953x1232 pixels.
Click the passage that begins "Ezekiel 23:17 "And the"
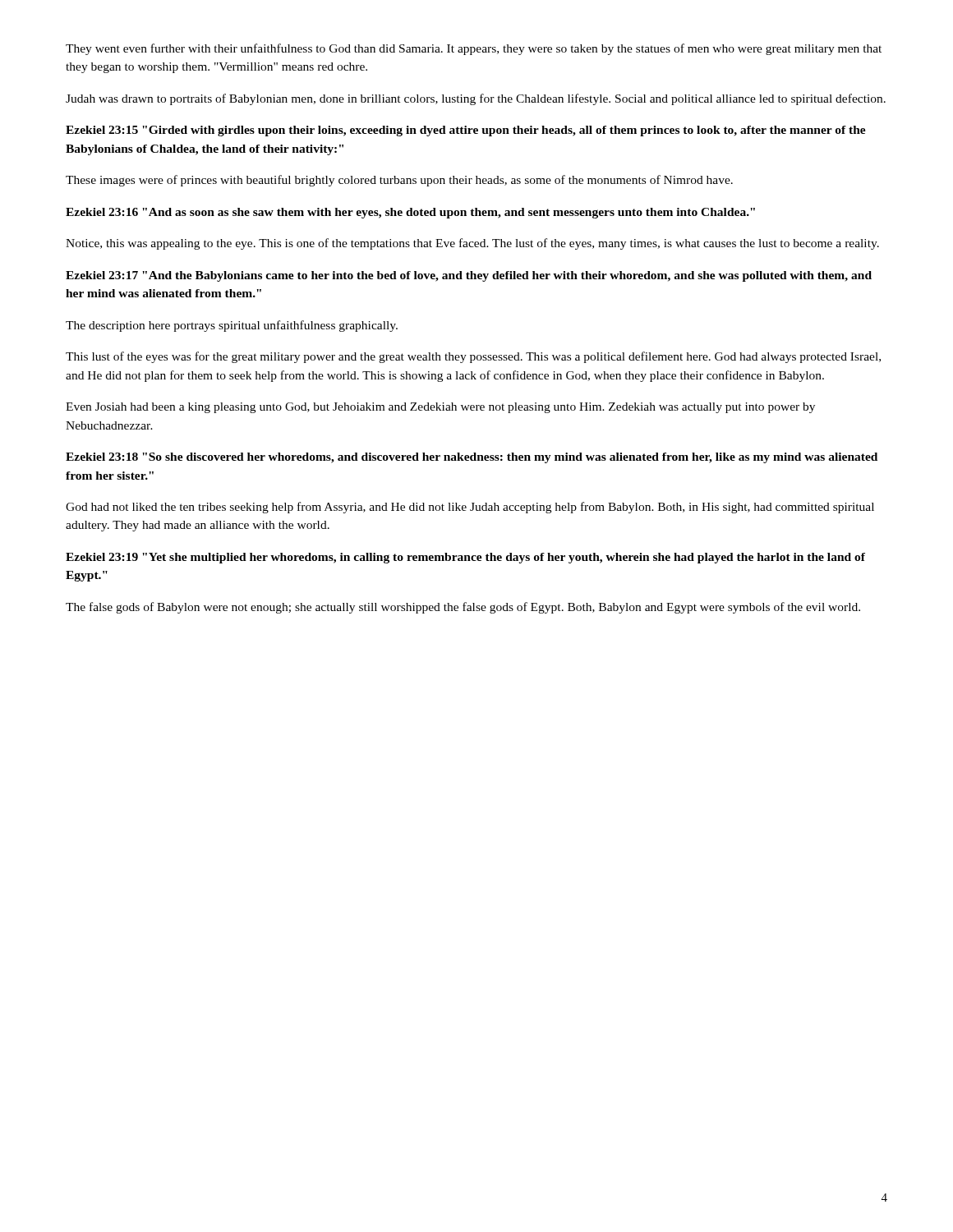pos(469,284)
